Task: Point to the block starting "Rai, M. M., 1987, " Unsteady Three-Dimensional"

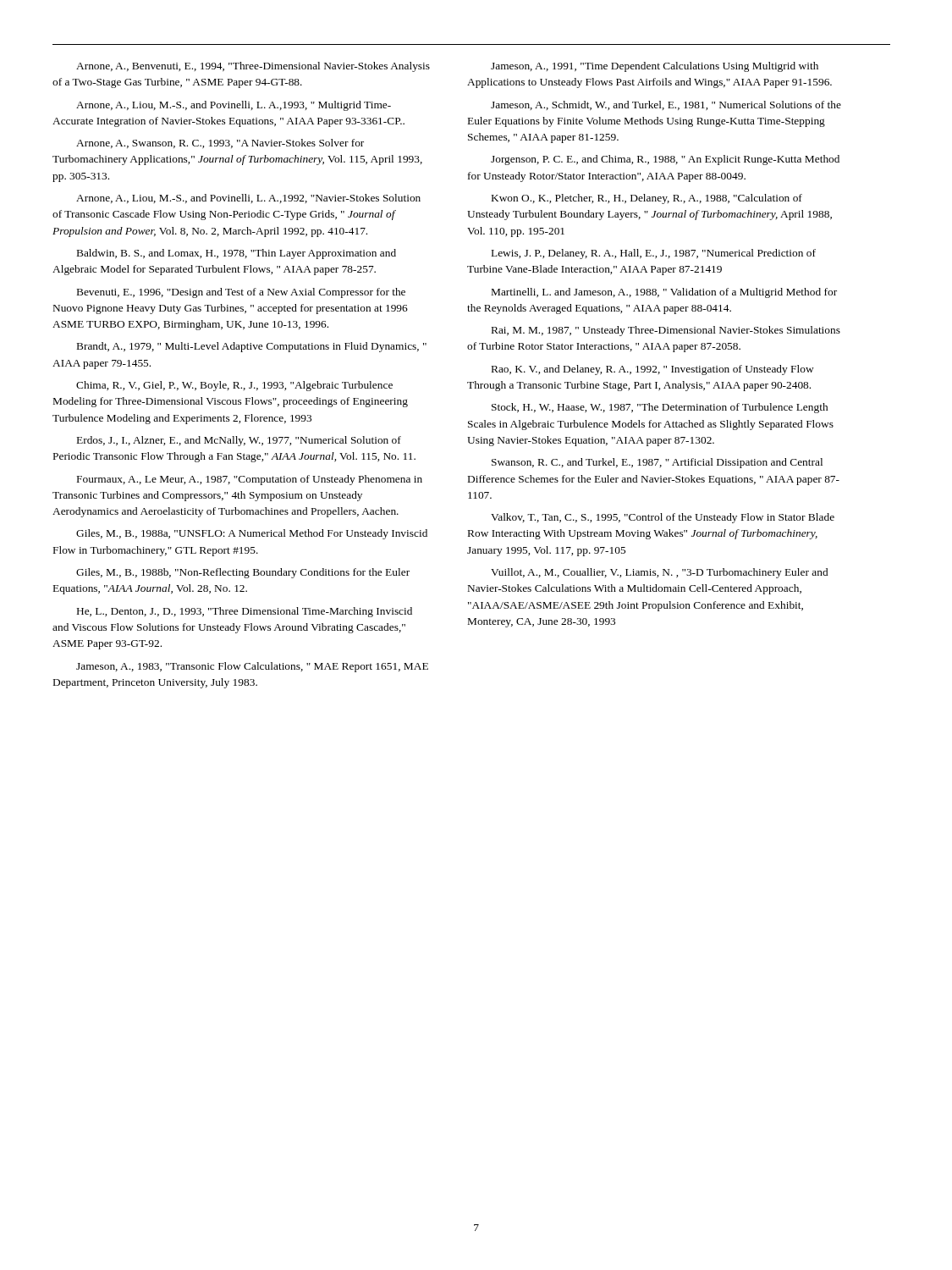Action: pos(654,338)
